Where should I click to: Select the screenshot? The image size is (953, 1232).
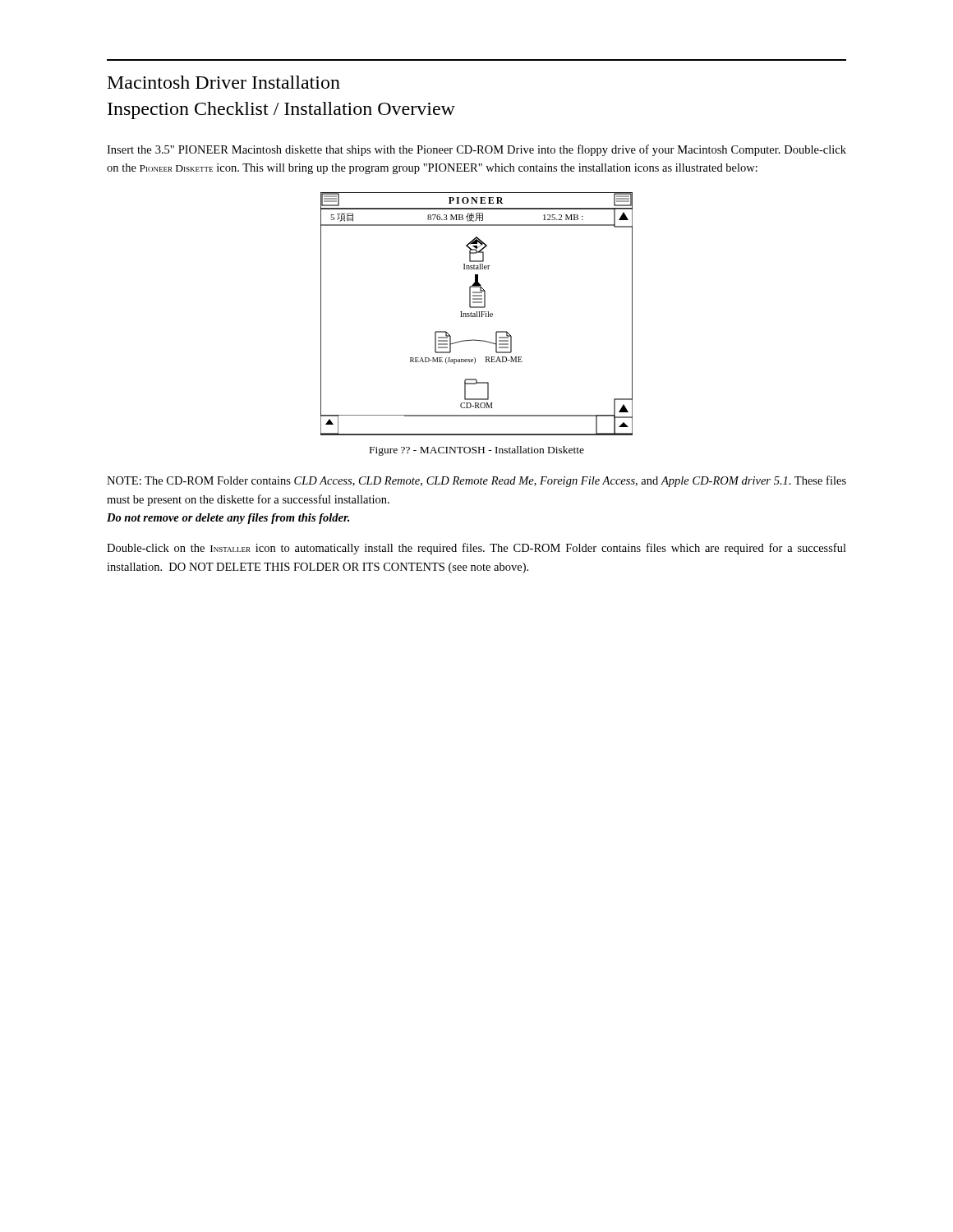click(476, 316)
